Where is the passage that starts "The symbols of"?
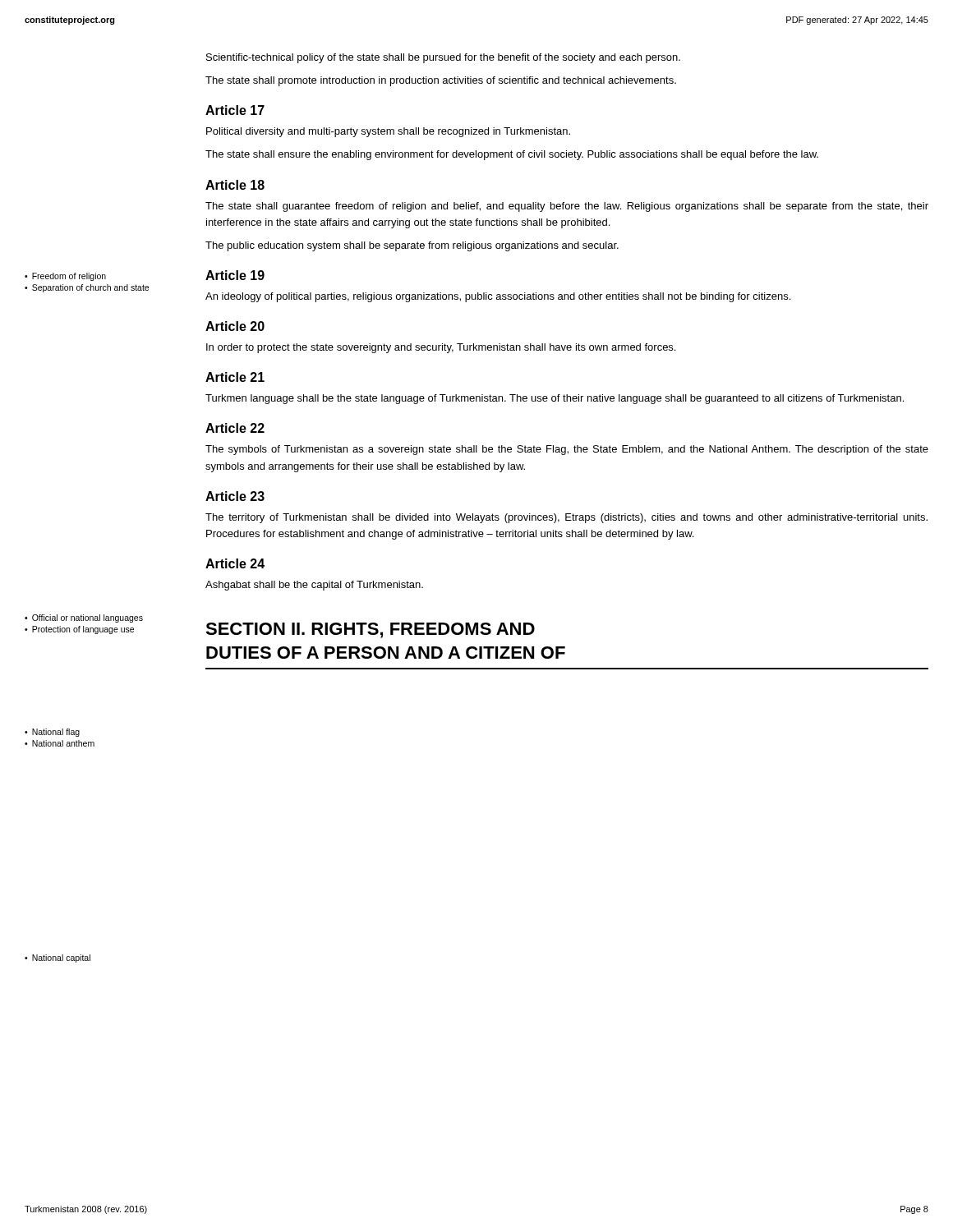This screenshot has width=953, height=1232. 567,457
